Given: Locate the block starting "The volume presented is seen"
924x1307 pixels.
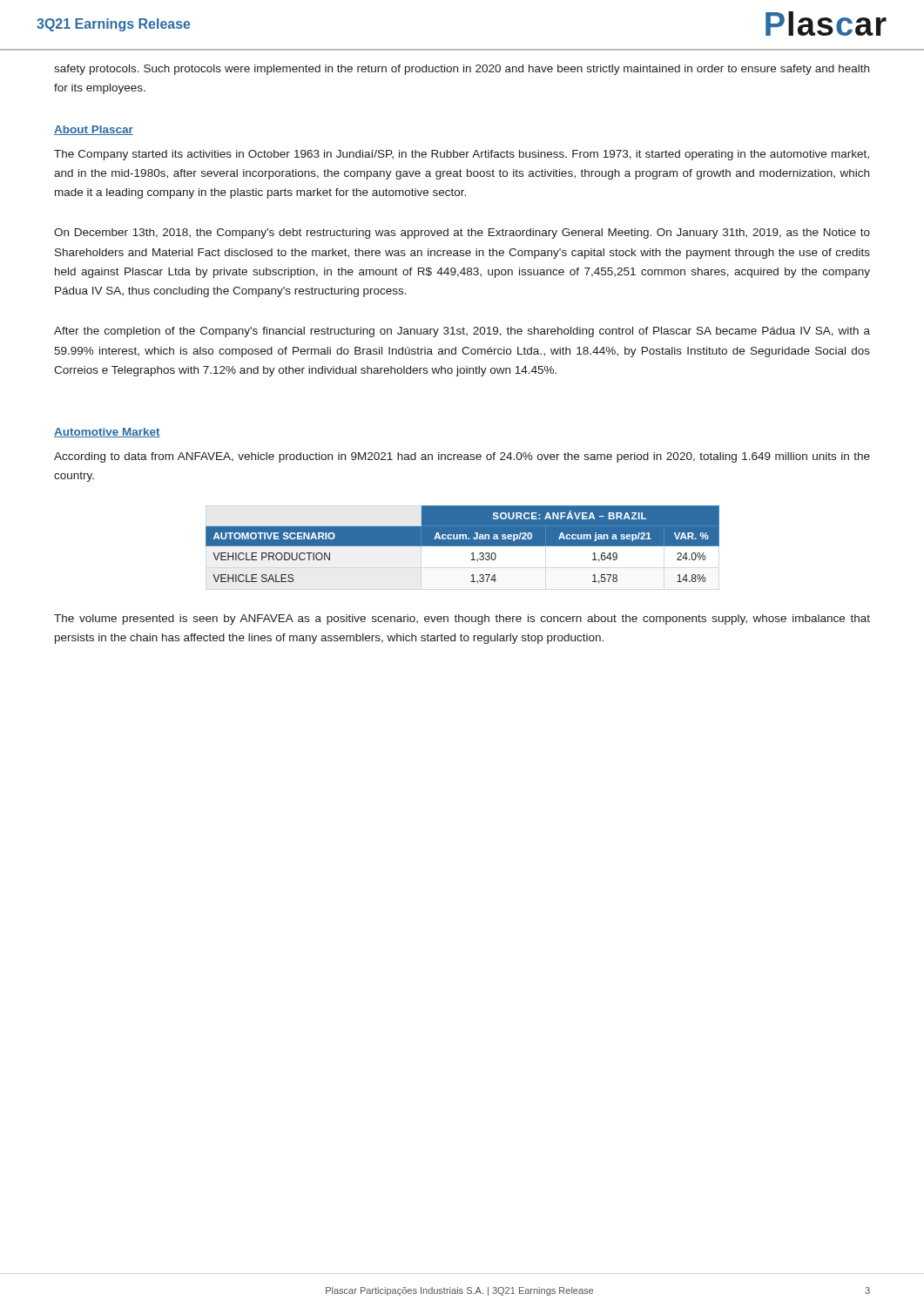Looking at the screenshot, I should (x=462, y=628).
